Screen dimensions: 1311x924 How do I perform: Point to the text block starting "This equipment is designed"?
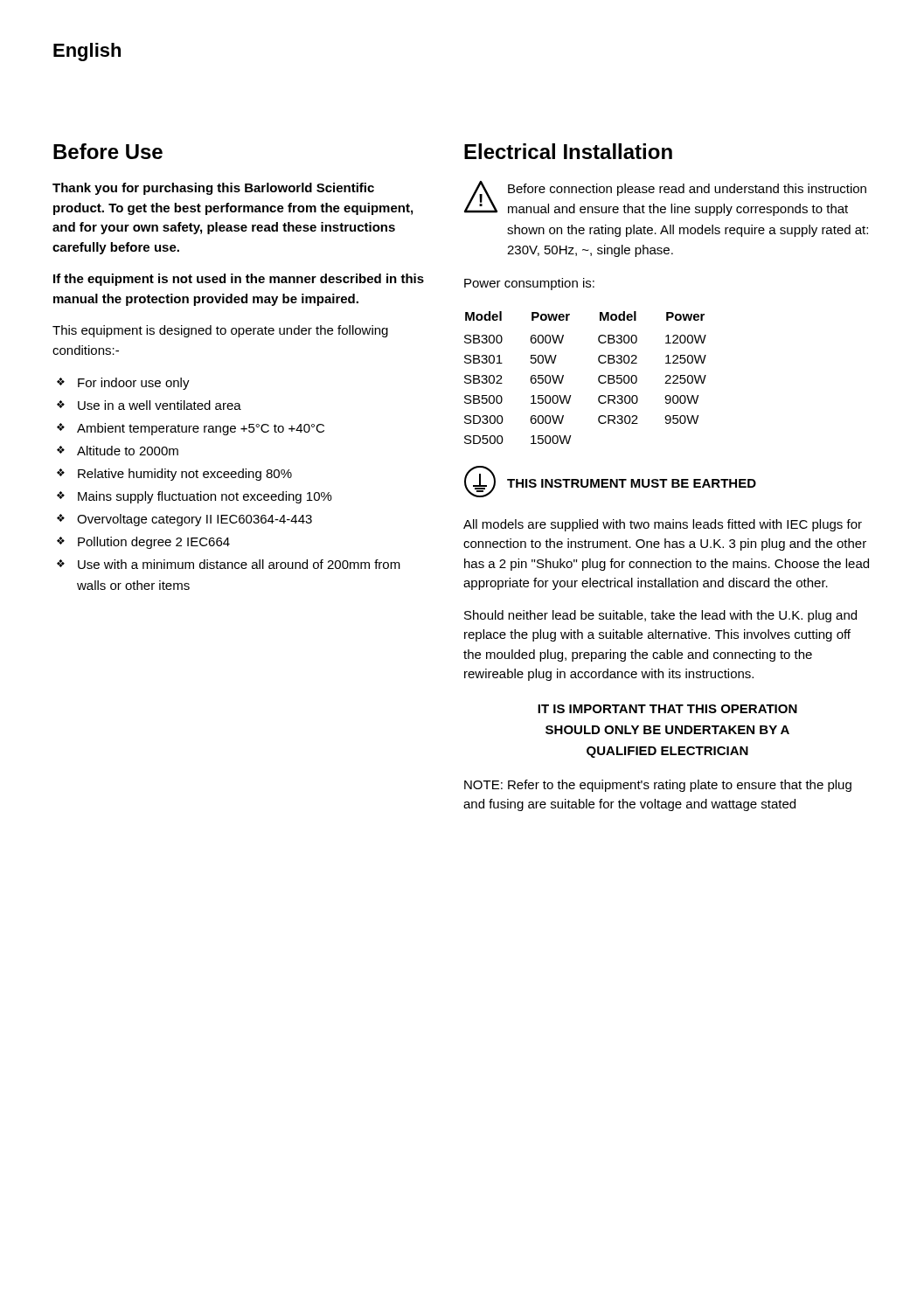click(x=221, y=340)
